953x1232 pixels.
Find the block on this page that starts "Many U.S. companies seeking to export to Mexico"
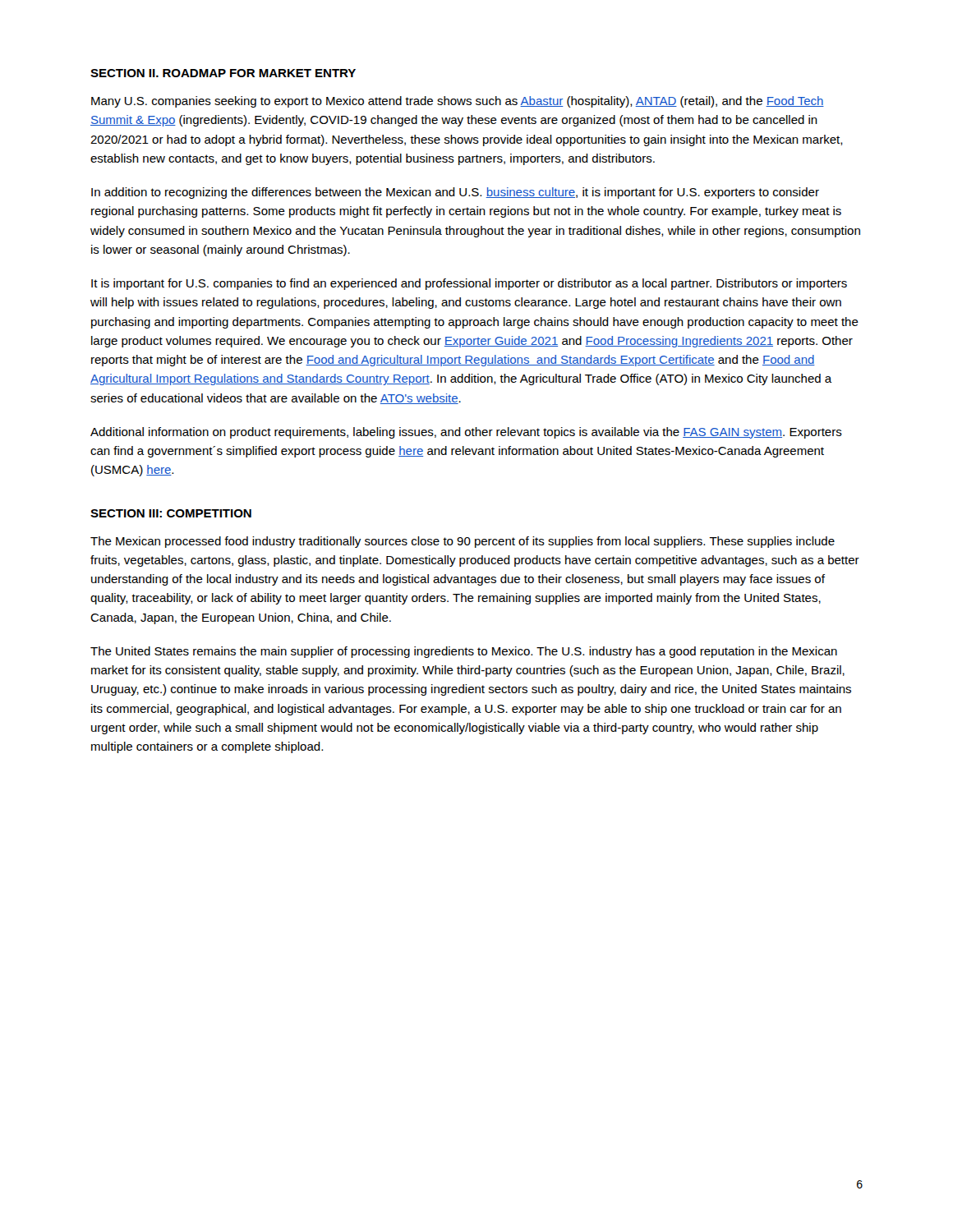[x=467, y=129]
